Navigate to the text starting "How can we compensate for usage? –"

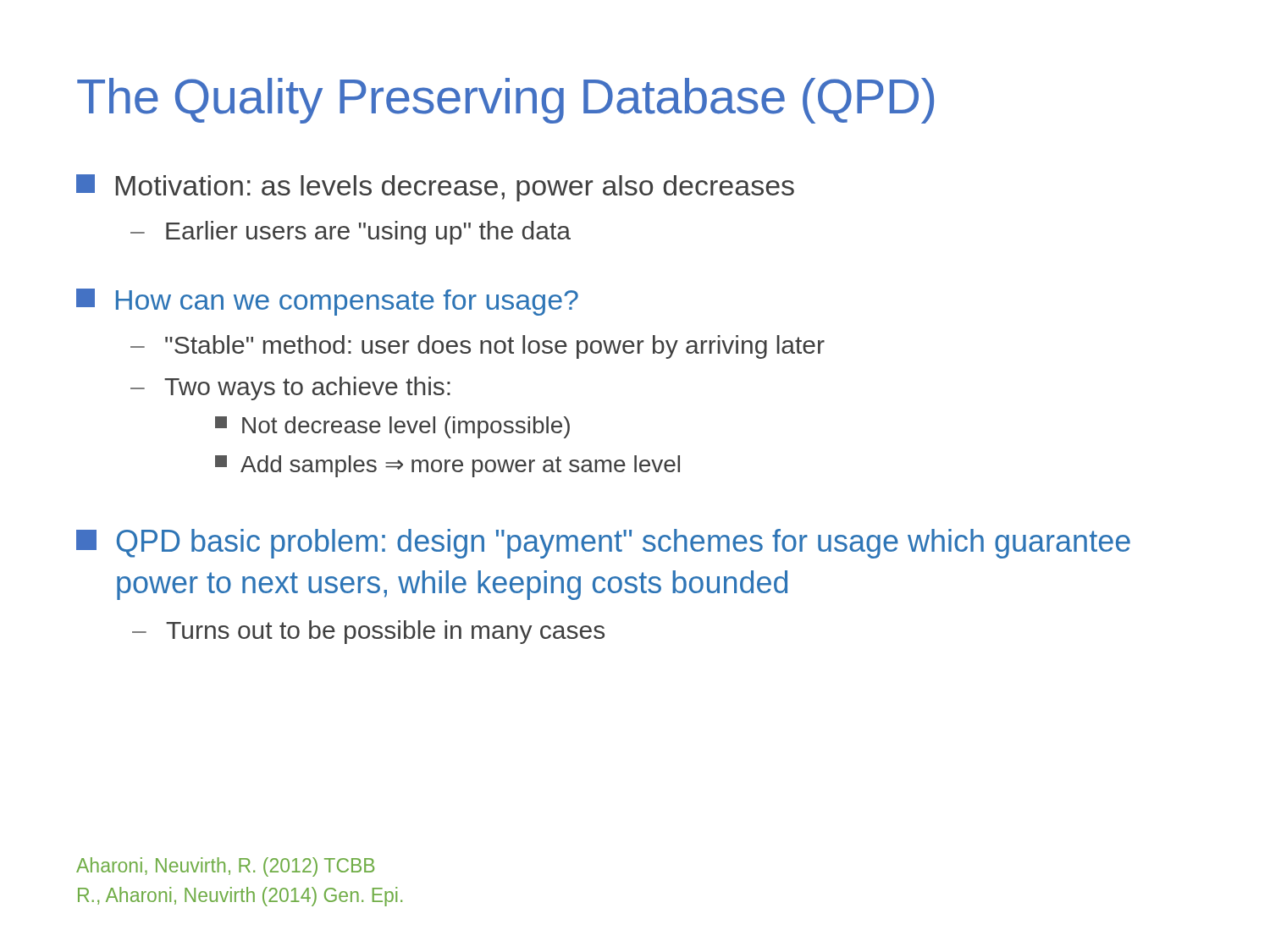(x=327, y=302)
